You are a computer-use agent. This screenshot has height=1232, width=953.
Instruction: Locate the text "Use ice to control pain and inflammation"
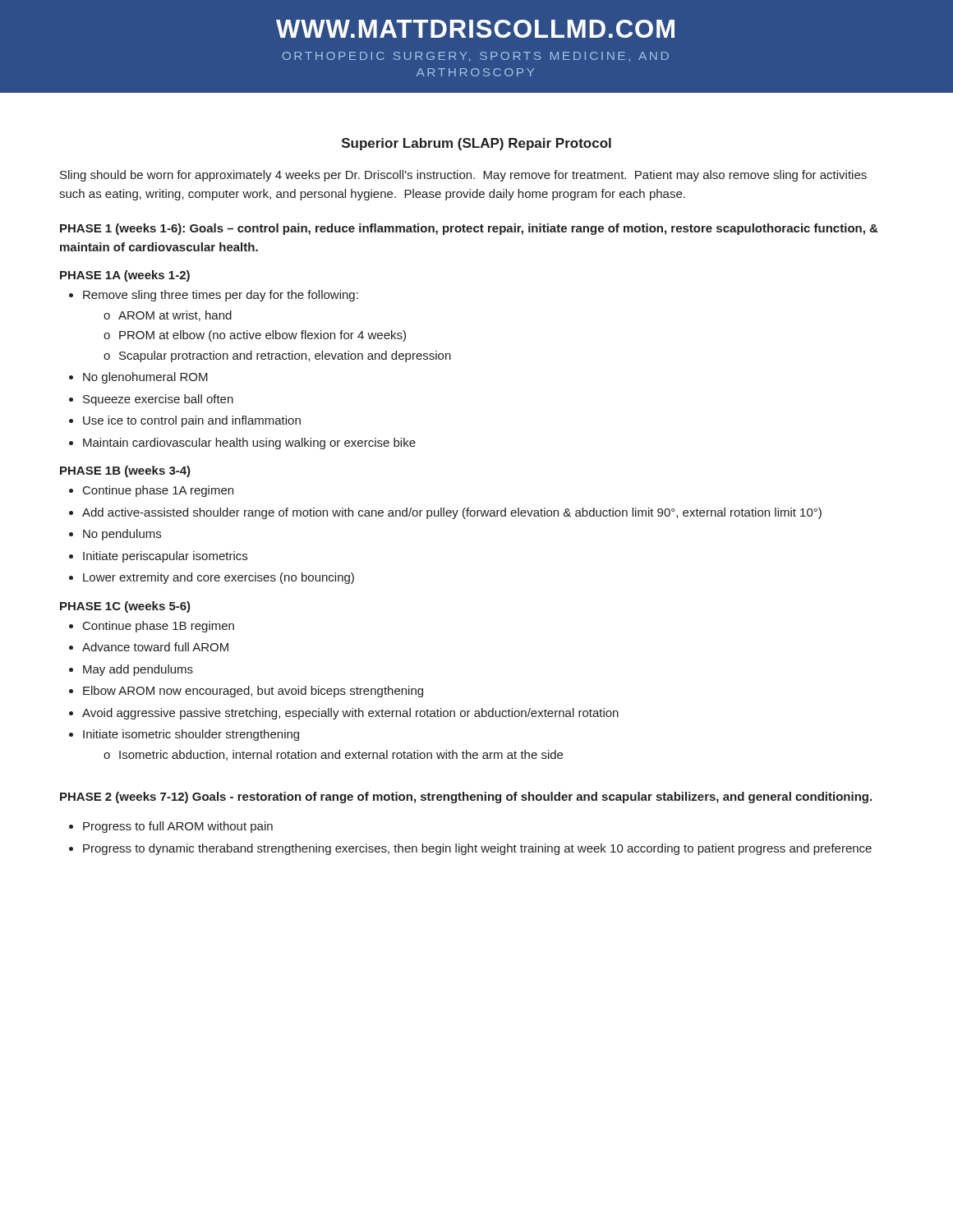pos(185,421)
